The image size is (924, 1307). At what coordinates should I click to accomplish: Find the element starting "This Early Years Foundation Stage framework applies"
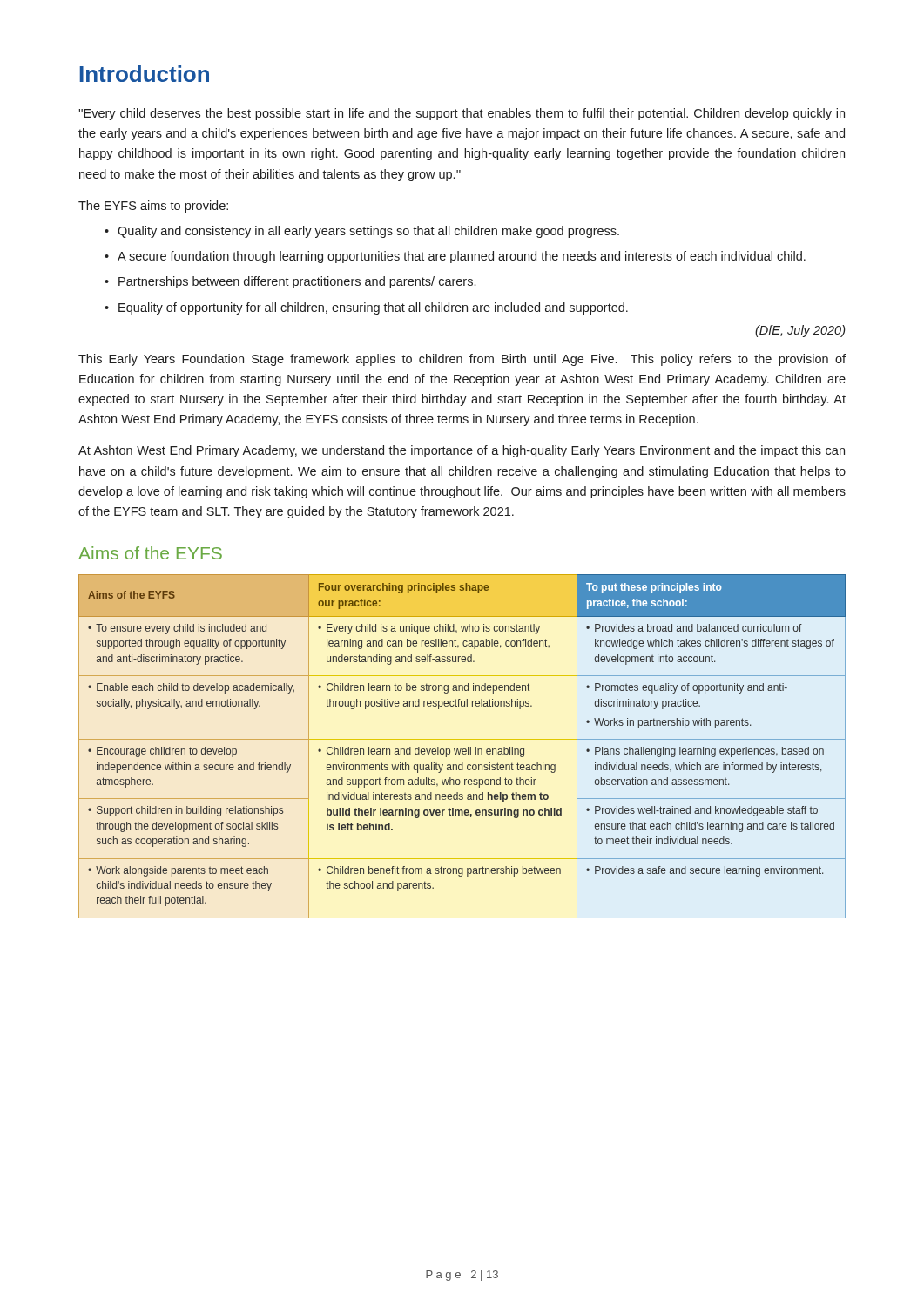pos(462,389)
